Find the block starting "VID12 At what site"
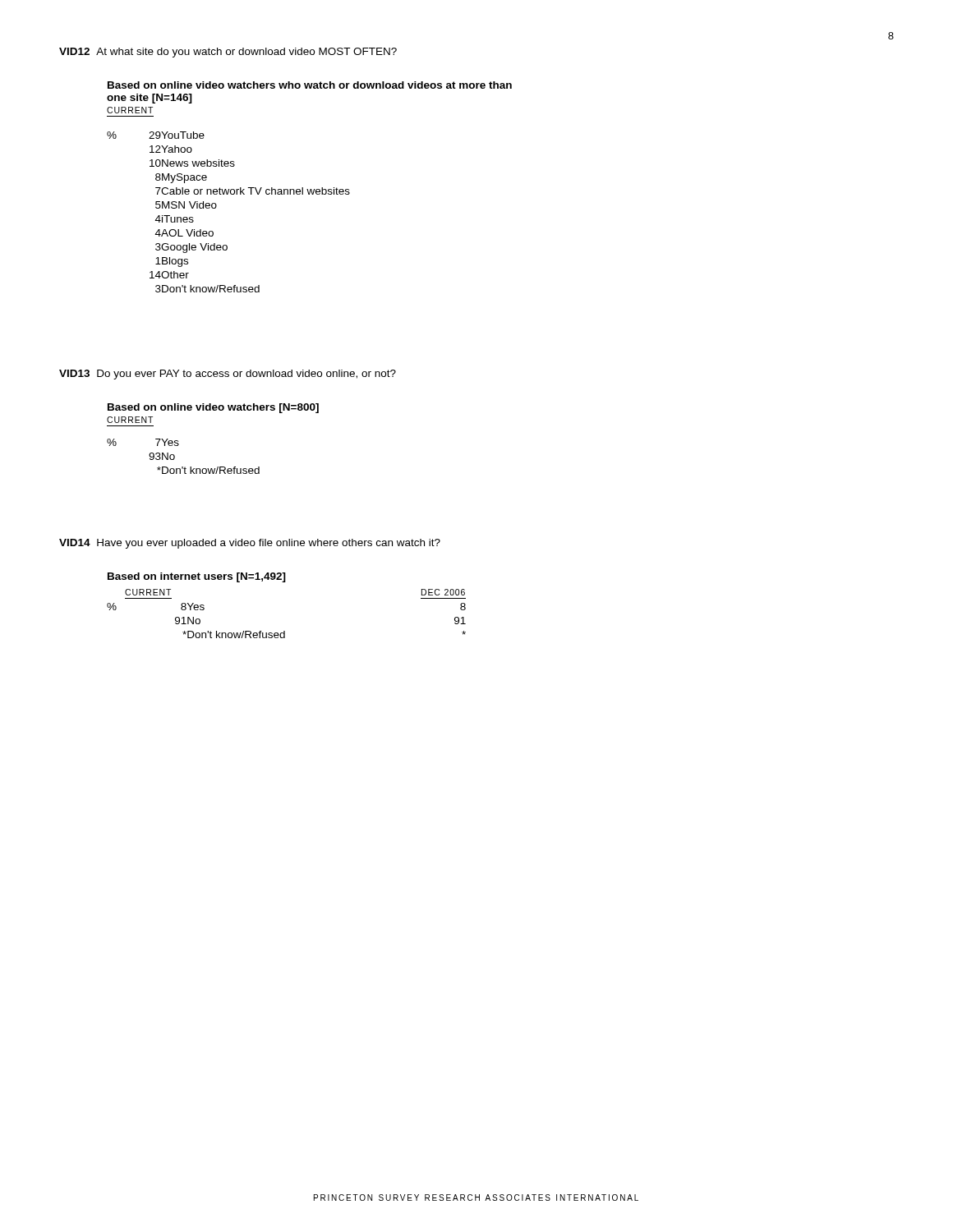953x1232 pixels. click(228, 51)
